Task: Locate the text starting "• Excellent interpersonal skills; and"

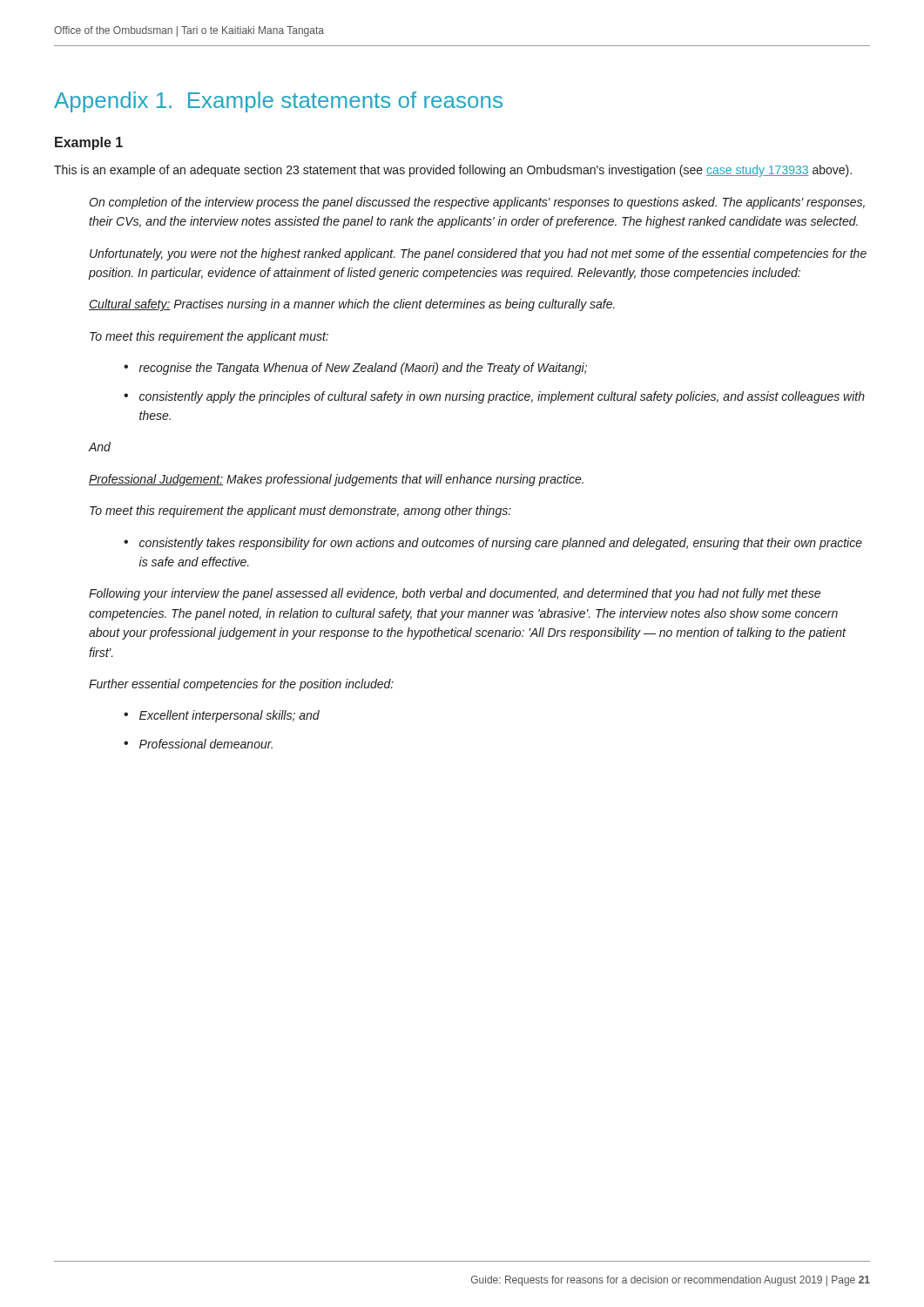Action: coord(221,716)
